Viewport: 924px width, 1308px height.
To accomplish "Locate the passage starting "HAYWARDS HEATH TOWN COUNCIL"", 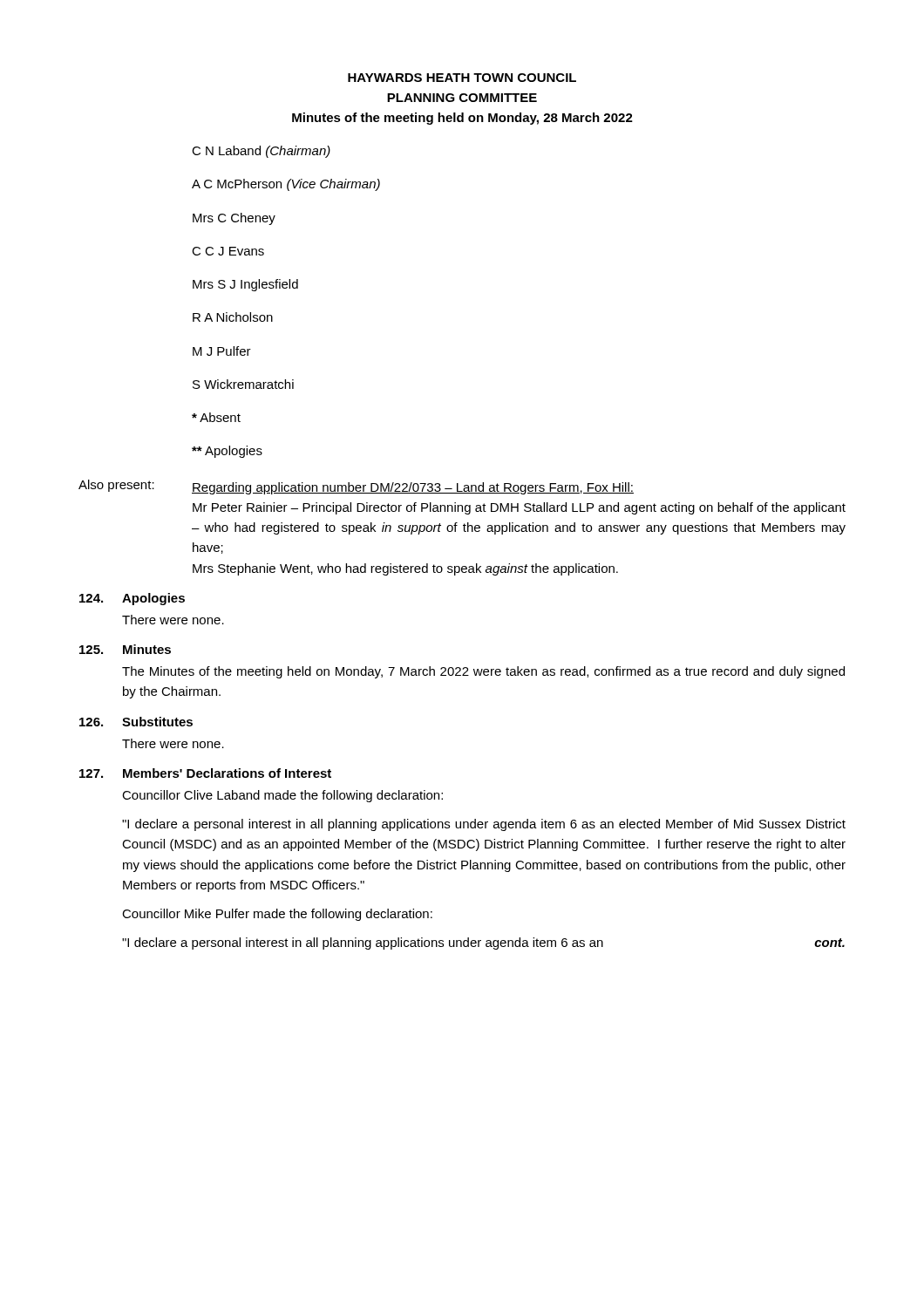I will click(462, 77).
